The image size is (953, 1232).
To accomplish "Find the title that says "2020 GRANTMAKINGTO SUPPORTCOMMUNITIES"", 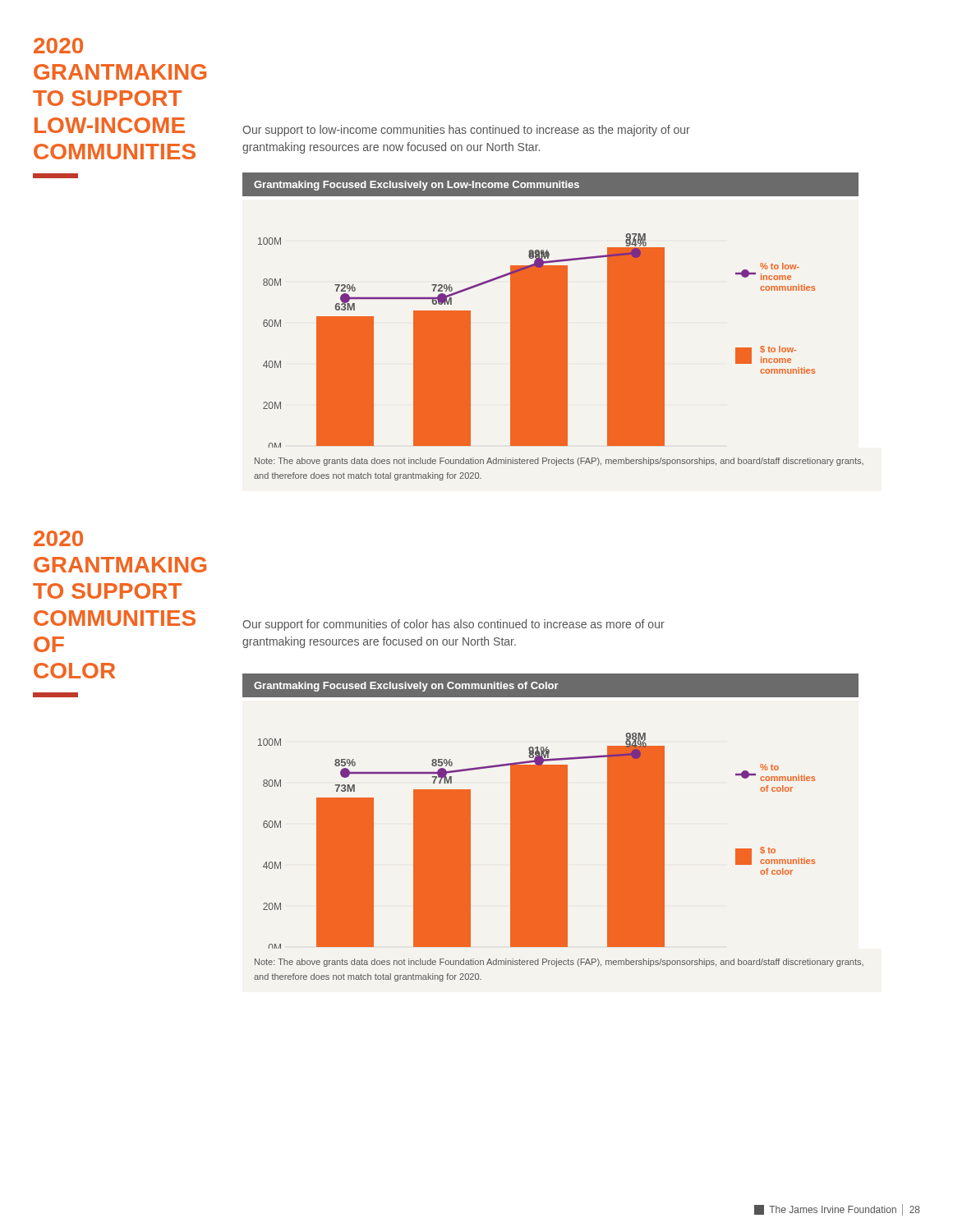I will 123,612.
